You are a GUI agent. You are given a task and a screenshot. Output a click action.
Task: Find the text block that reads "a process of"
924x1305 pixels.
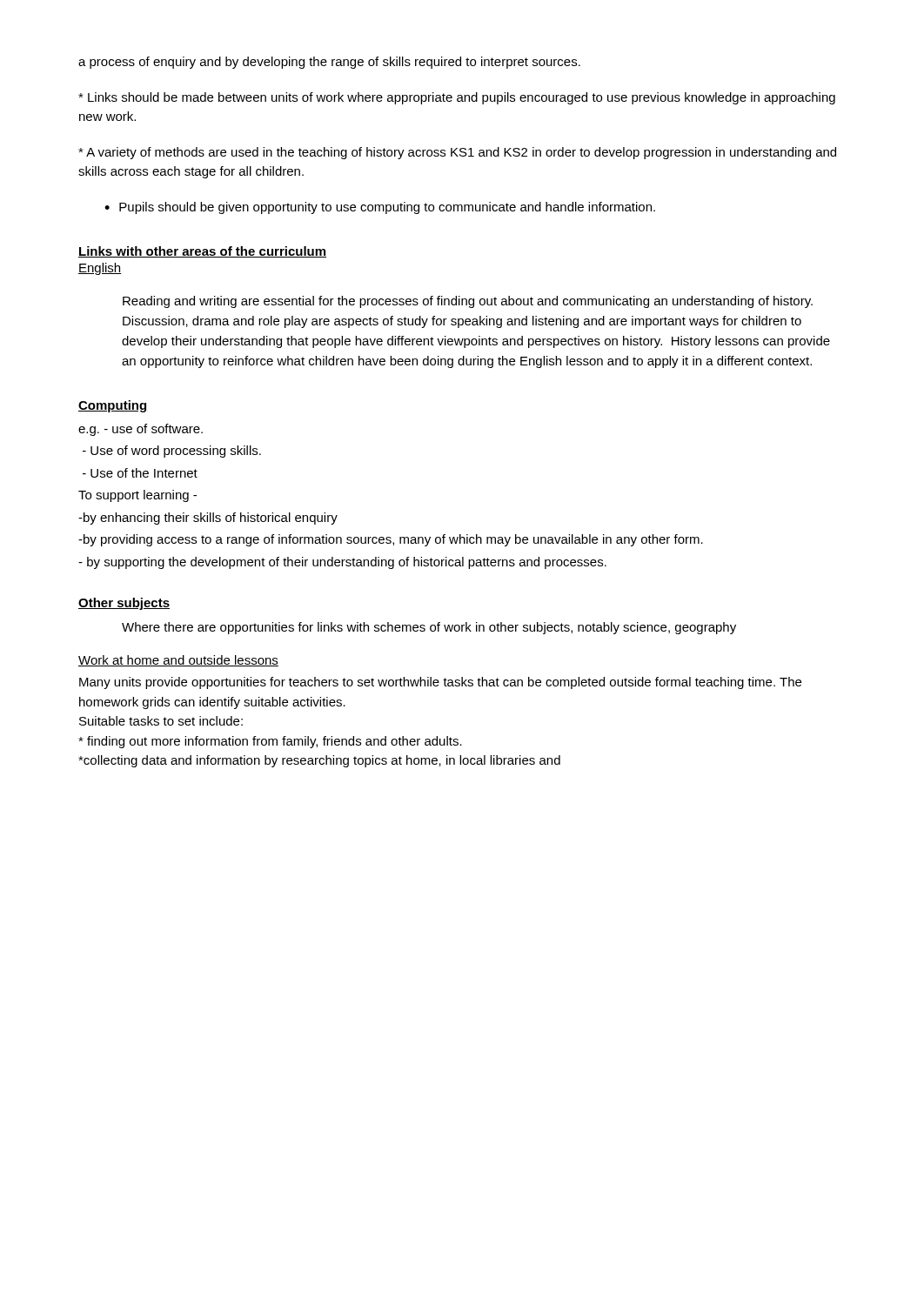462,62
